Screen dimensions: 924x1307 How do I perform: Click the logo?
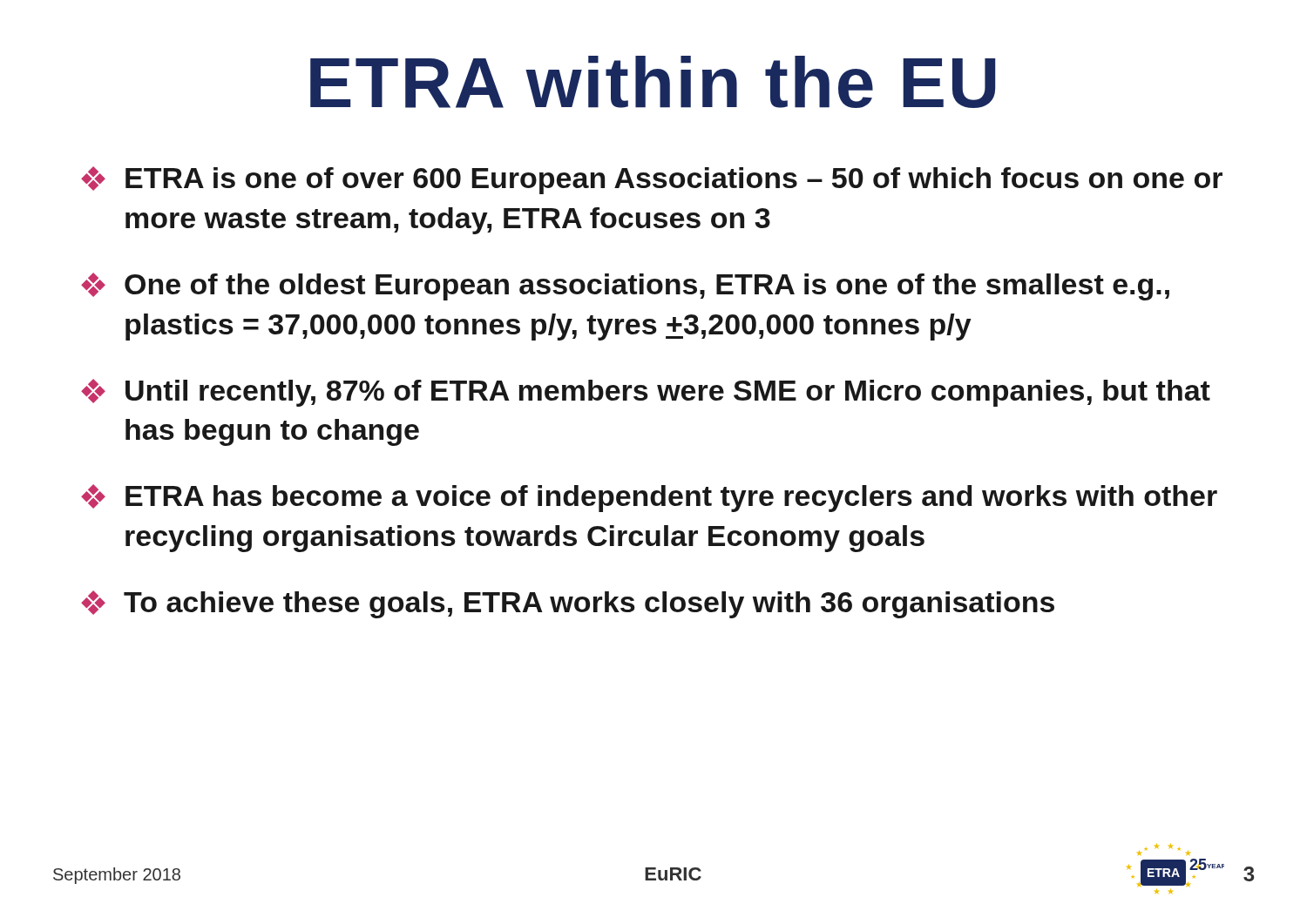click(x=1163, y=874)
